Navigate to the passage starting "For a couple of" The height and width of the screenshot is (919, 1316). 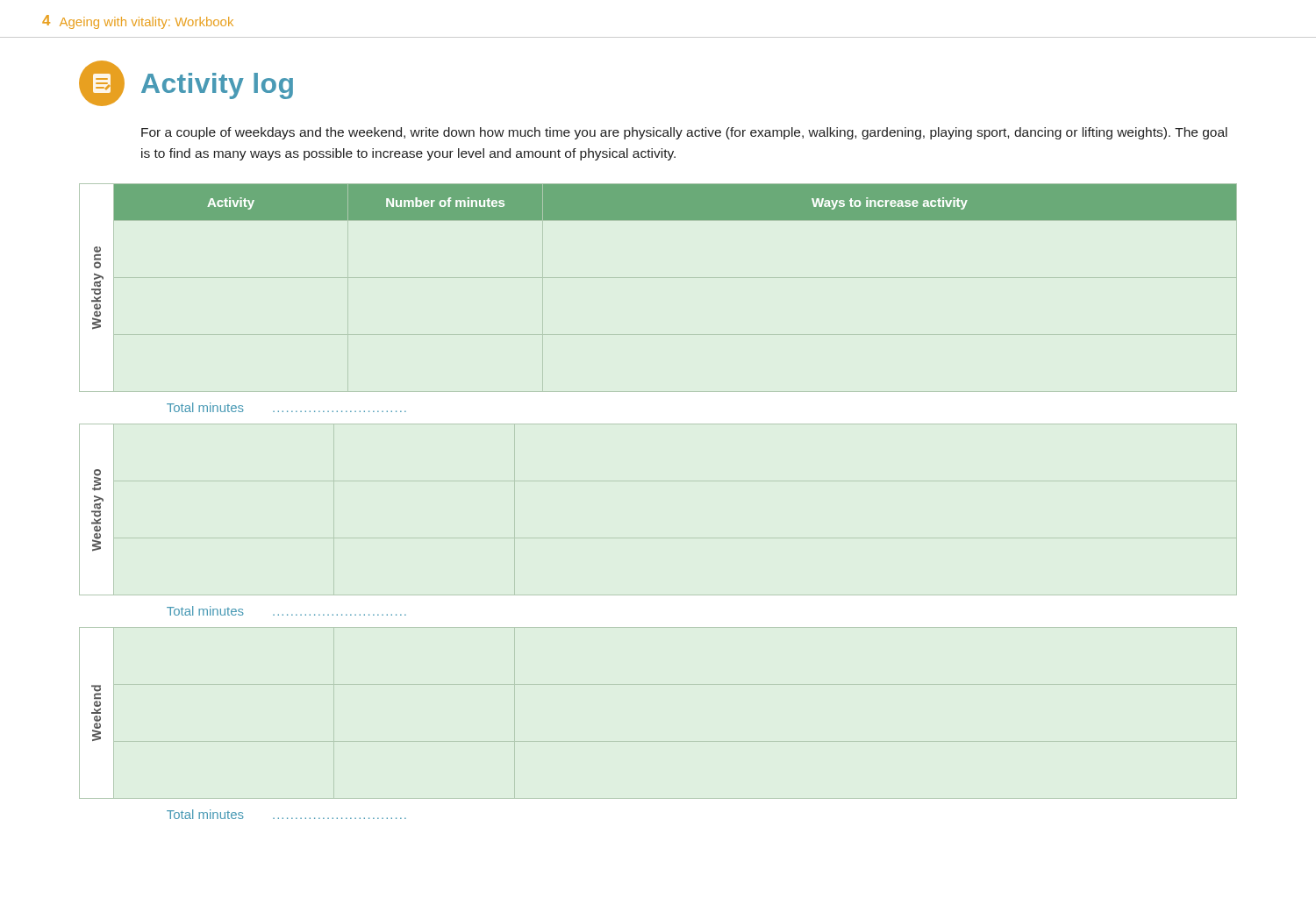click(x=684, y=142)
